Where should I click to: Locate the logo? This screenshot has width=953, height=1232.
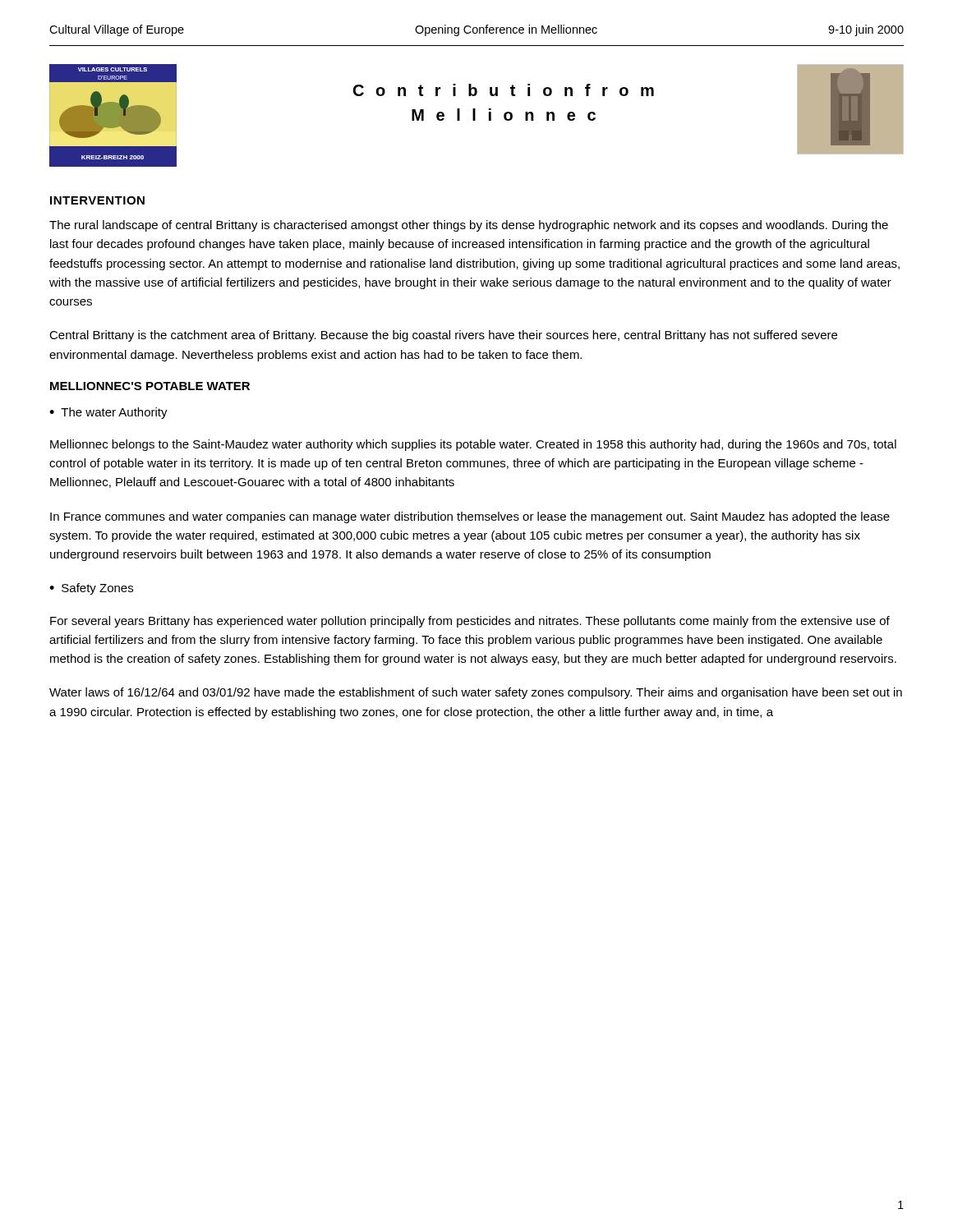coord(115,117)
